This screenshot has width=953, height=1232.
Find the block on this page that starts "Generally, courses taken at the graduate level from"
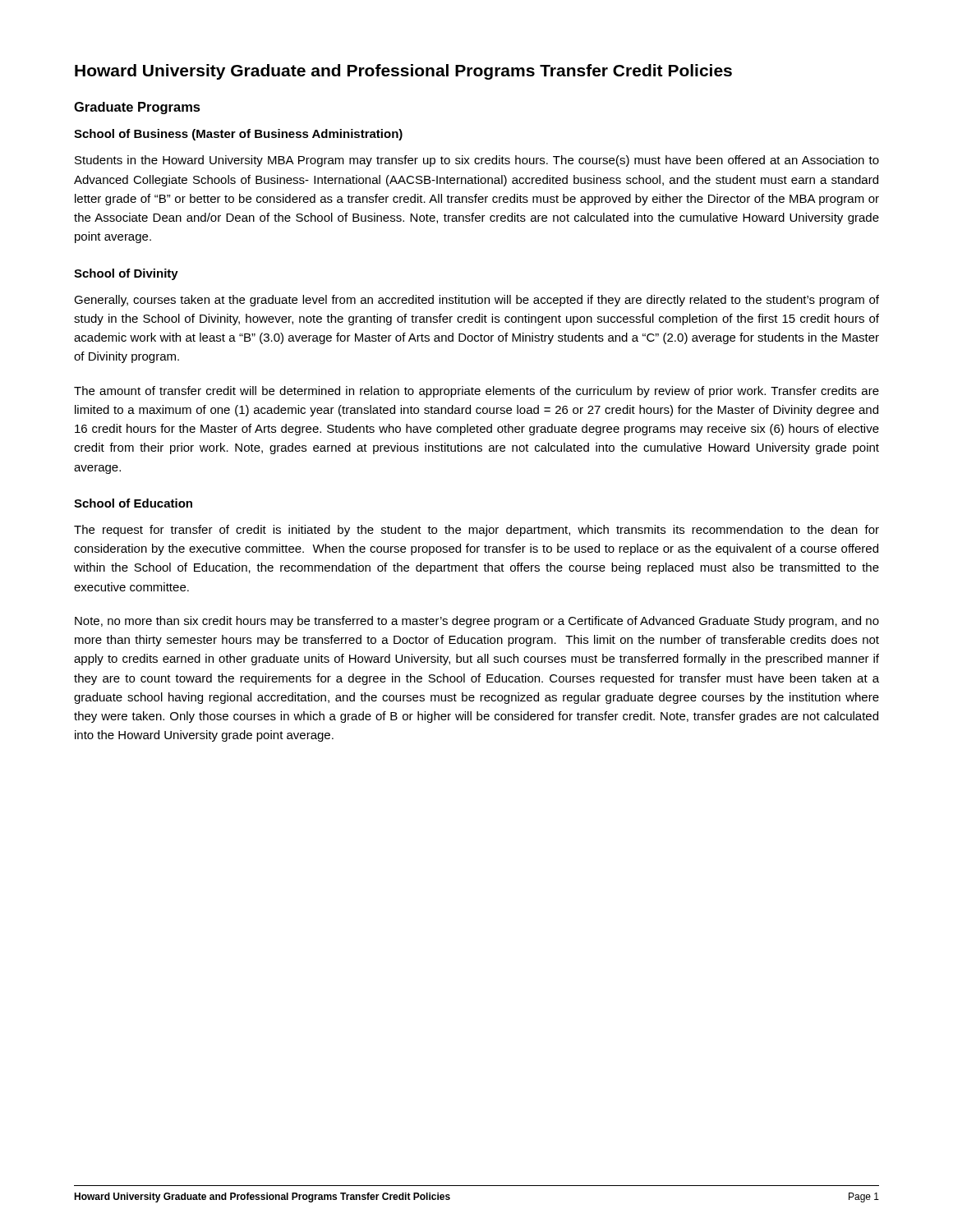pos(476,328)
